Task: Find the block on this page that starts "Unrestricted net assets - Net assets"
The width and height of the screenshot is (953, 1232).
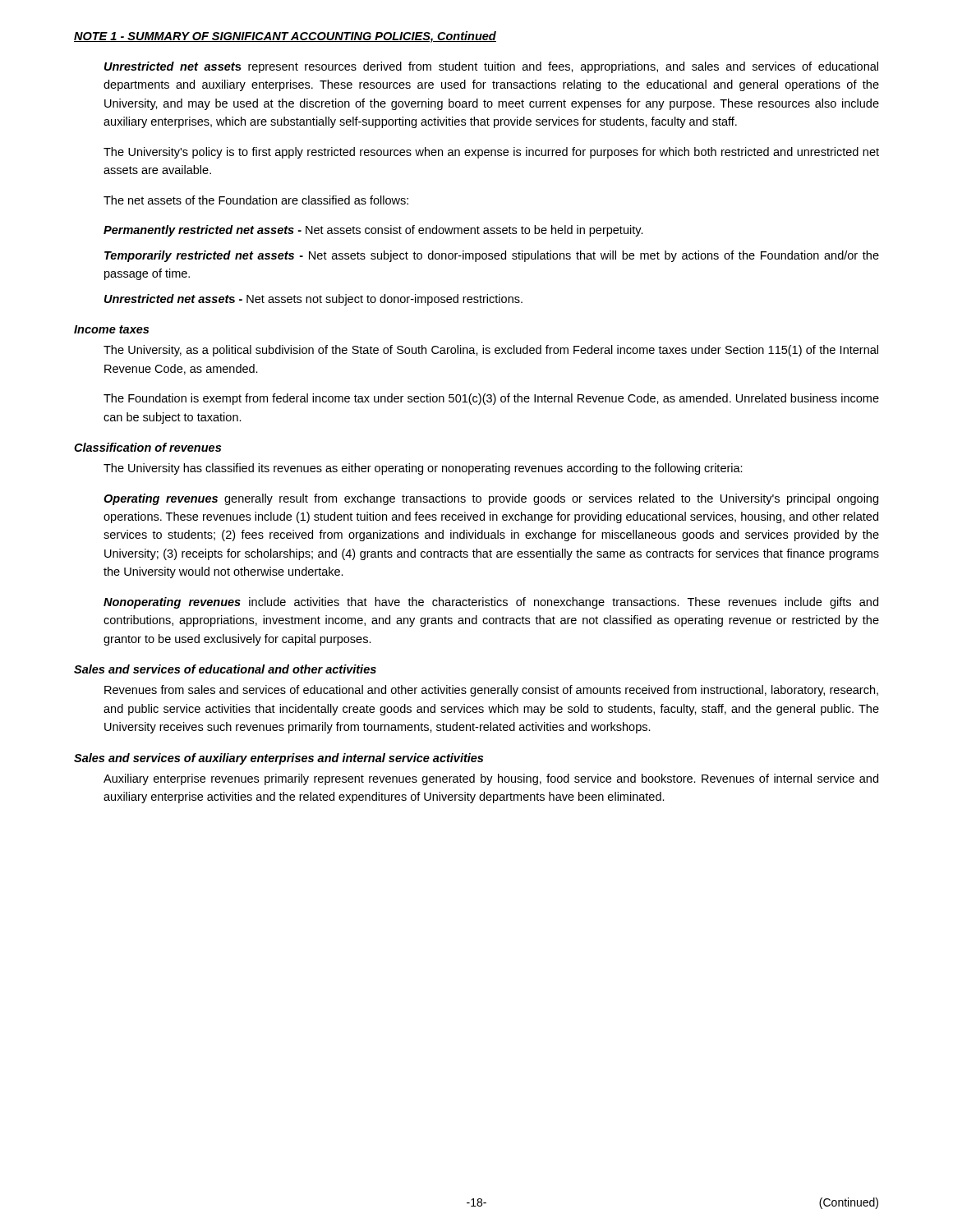Action: (x=313, y=299)
